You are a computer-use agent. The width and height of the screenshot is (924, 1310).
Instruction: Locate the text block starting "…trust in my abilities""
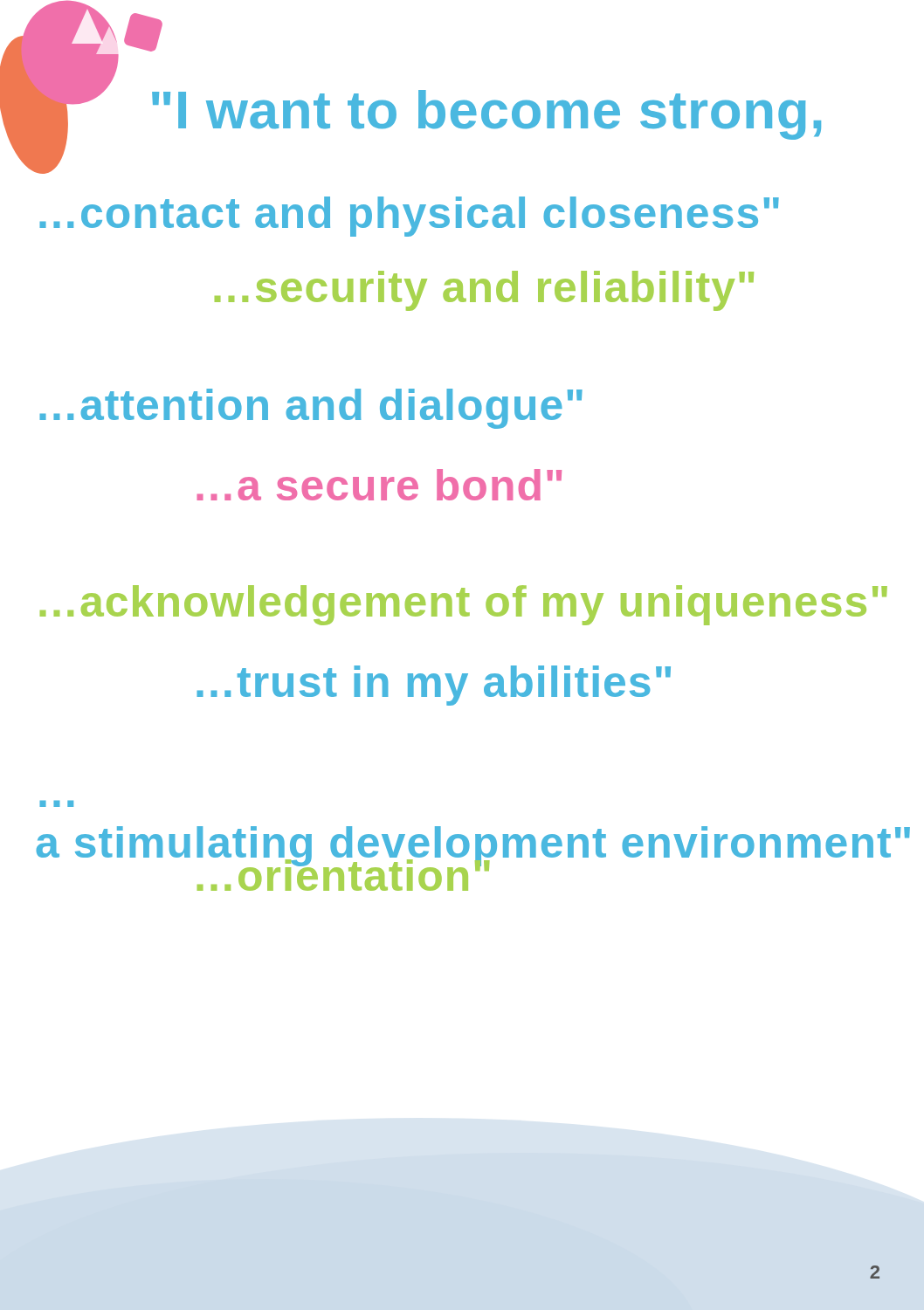point(433,682)
